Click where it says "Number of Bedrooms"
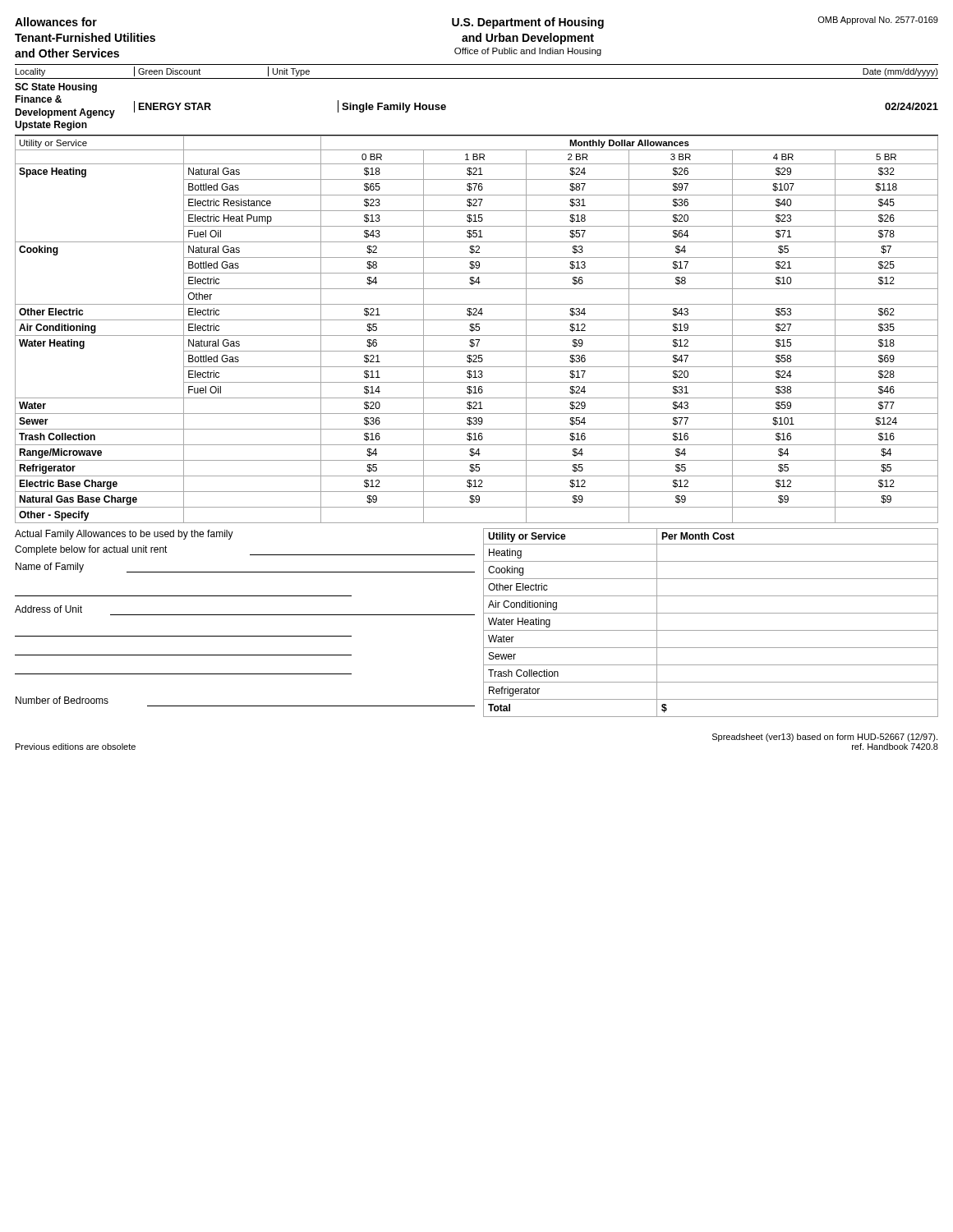The width and height of the screenshot is (953, 1232). coord(245,699)
